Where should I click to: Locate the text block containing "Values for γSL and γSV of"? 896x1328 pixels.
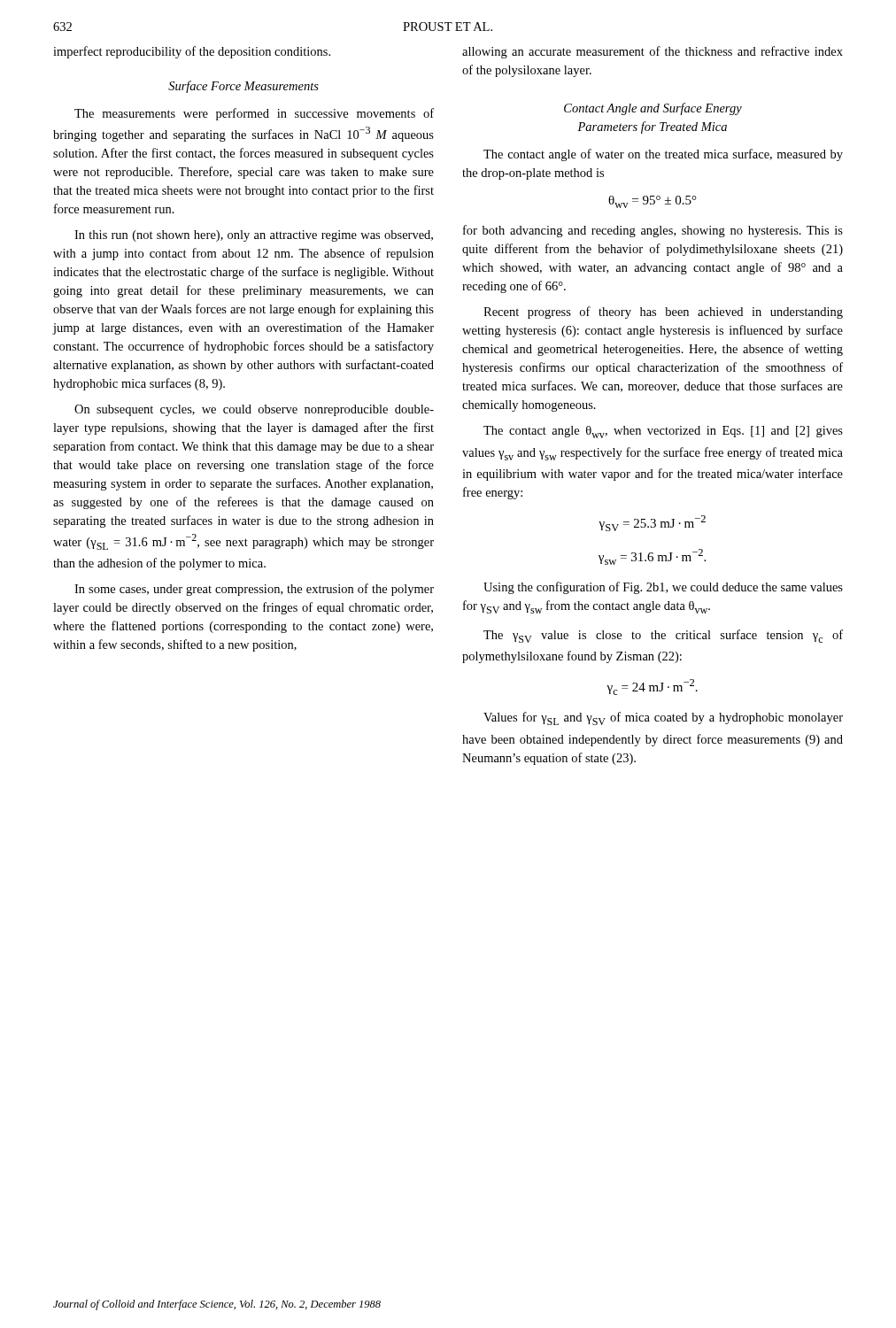click(x=653, y=738)
